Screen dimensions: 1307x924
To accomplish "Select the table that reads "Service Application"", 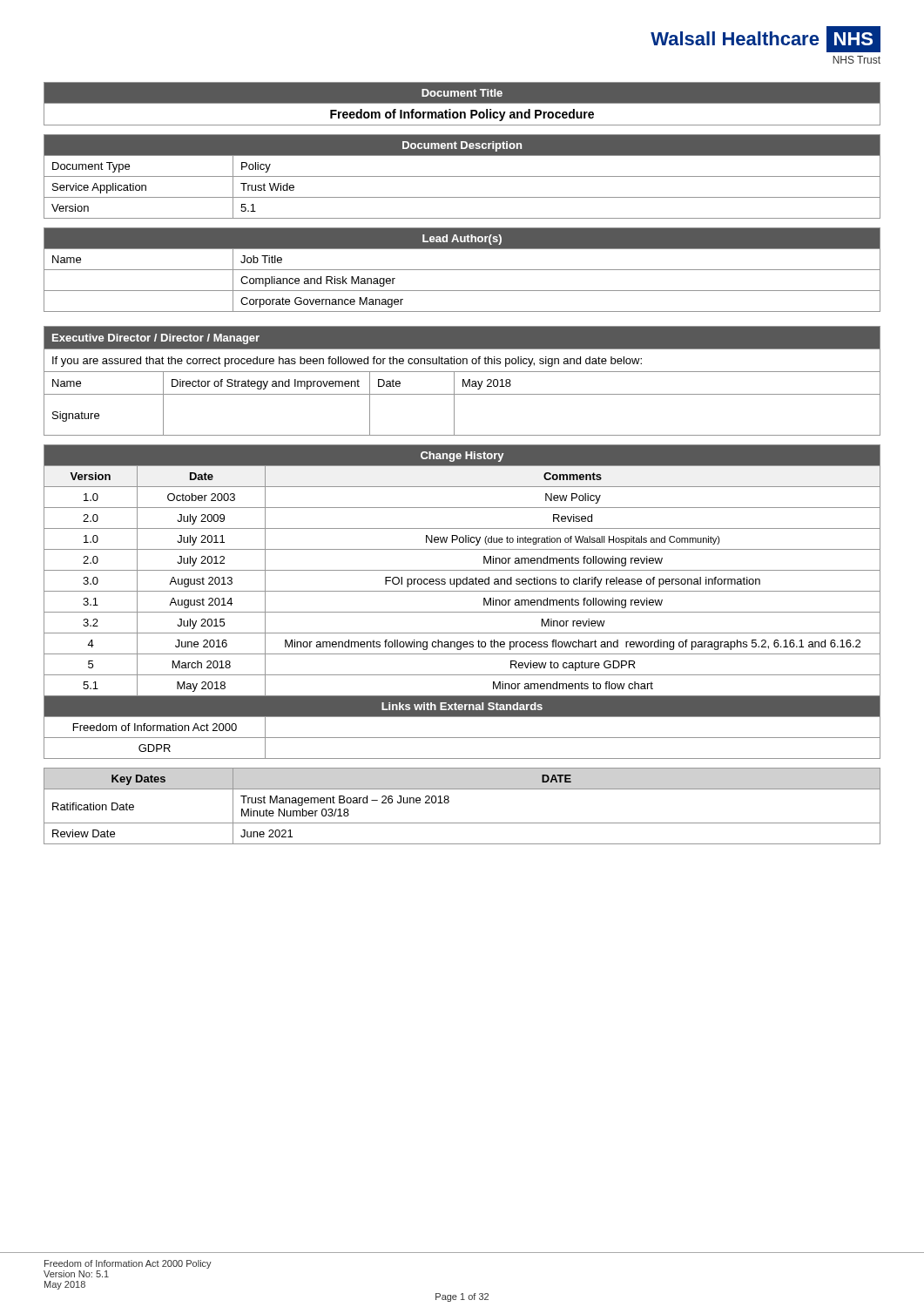I will (x=462, y=176).
